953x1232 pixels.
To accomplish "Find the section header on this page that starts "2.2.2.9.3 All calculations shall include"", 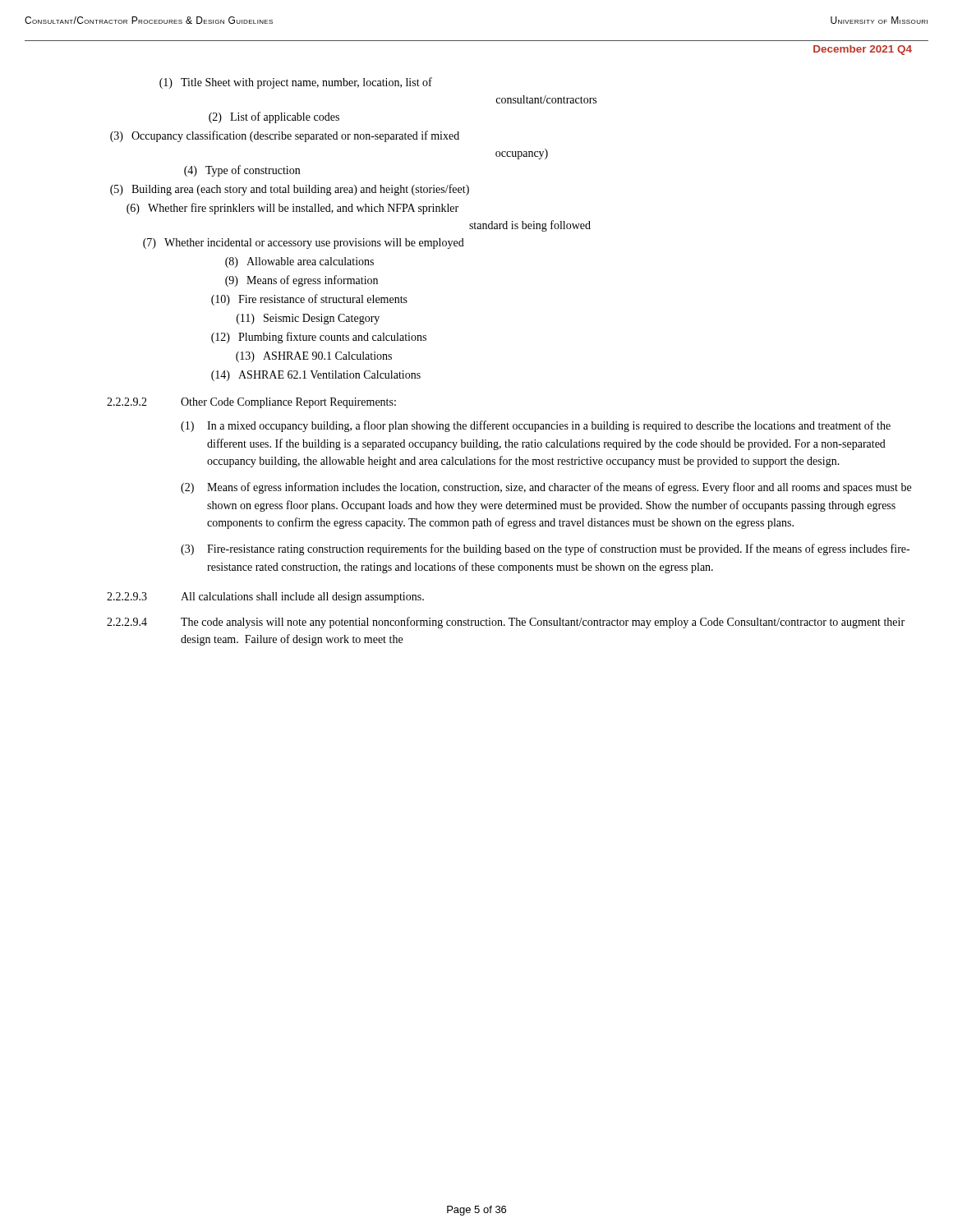I will pos(266,596).
